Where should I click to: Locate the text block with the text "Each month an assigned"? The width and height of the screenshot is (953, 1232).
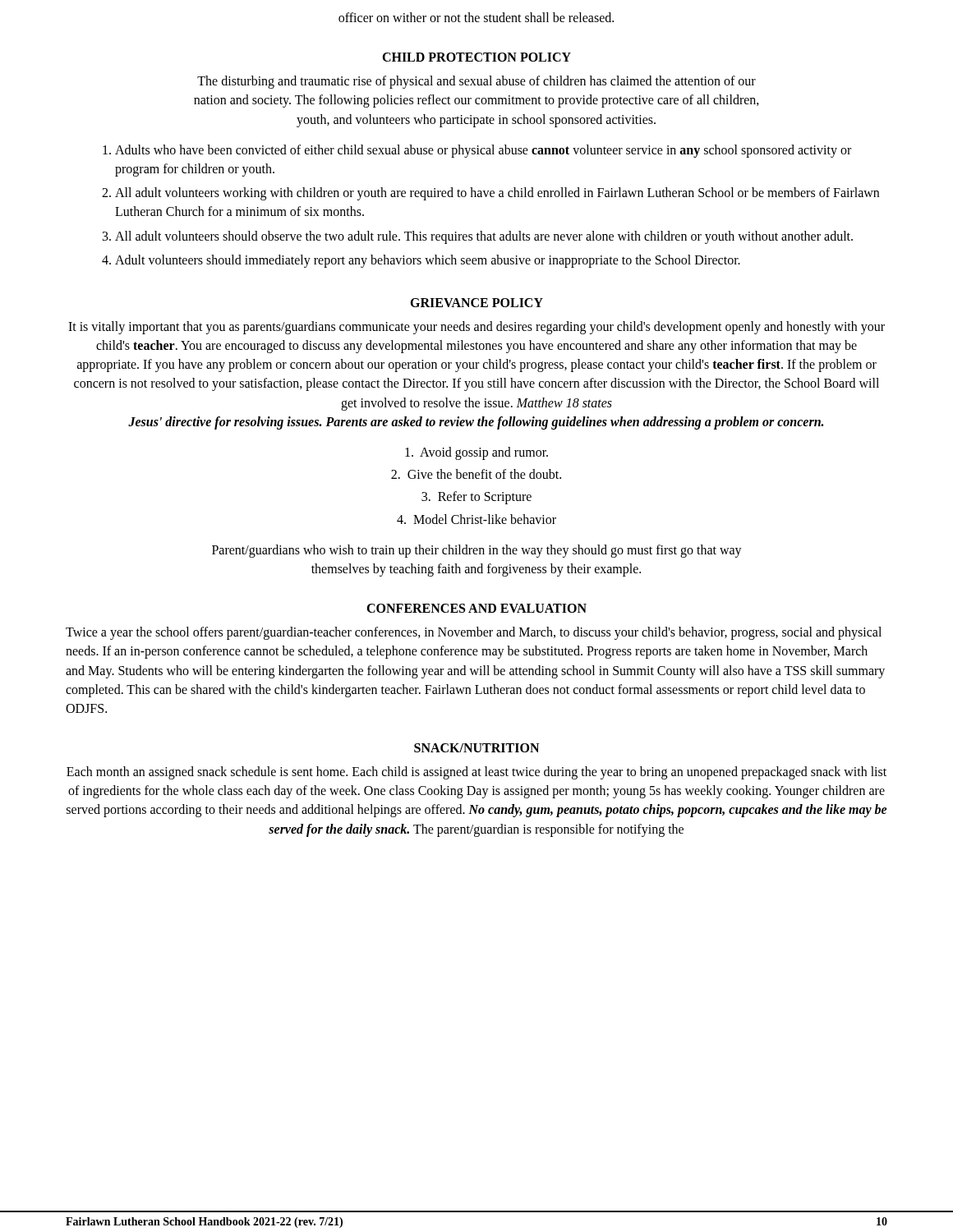click(x=476, y=800)
